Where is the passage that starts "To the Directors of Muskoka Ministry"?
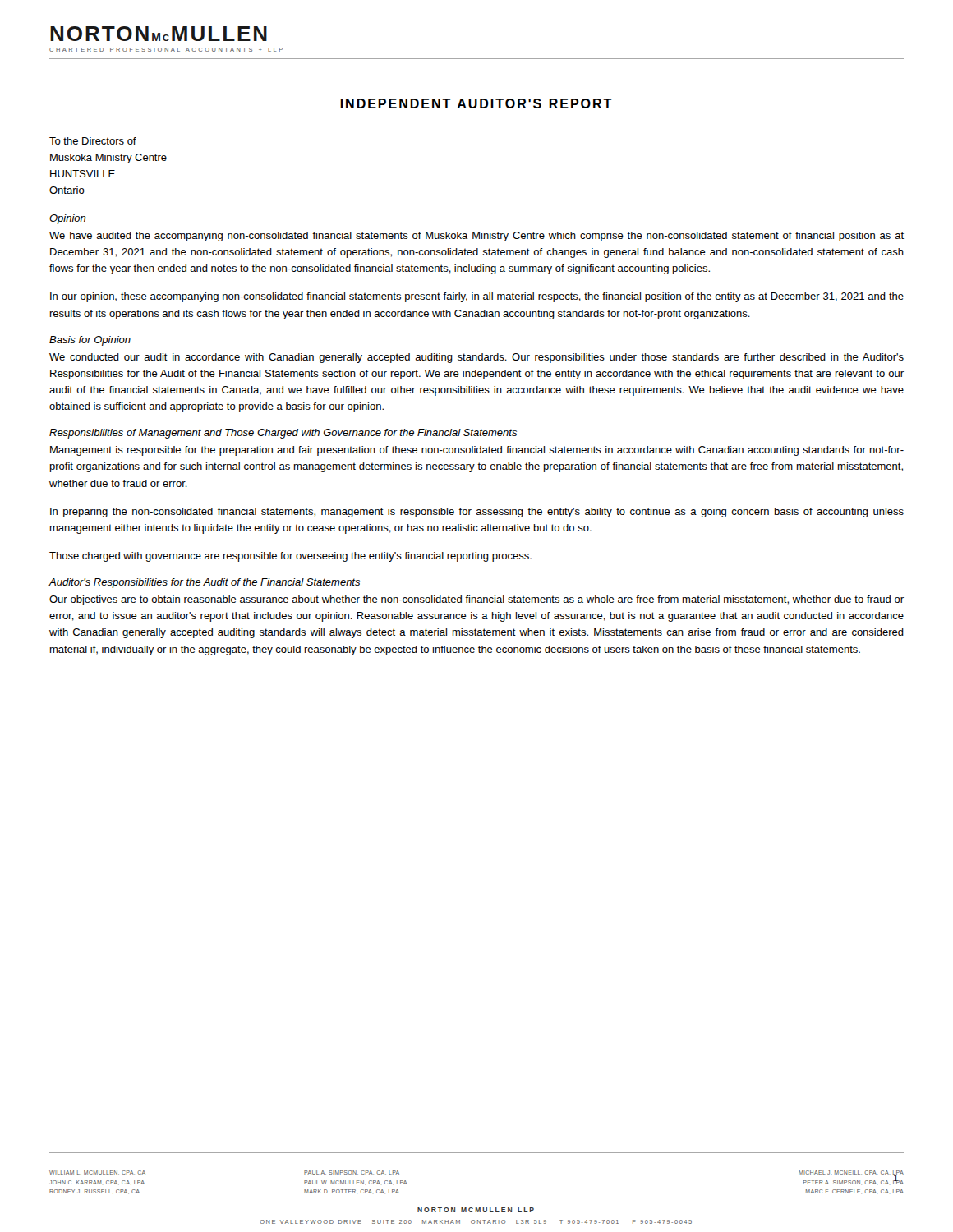The width and height of the screenshot is (953, 1232). pos(108,166)
